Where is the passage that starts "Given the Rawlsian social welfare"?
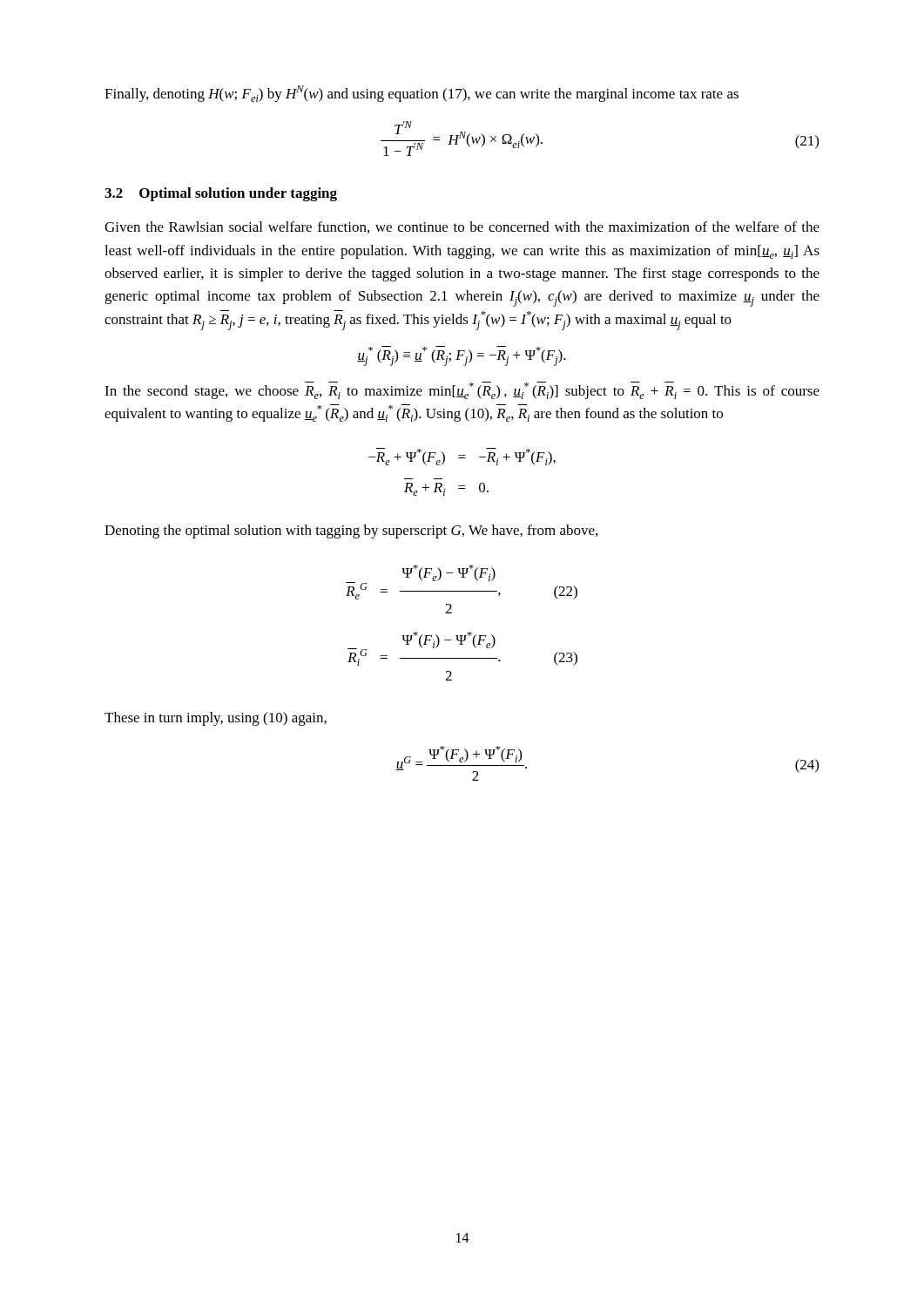 coord(462,274)
